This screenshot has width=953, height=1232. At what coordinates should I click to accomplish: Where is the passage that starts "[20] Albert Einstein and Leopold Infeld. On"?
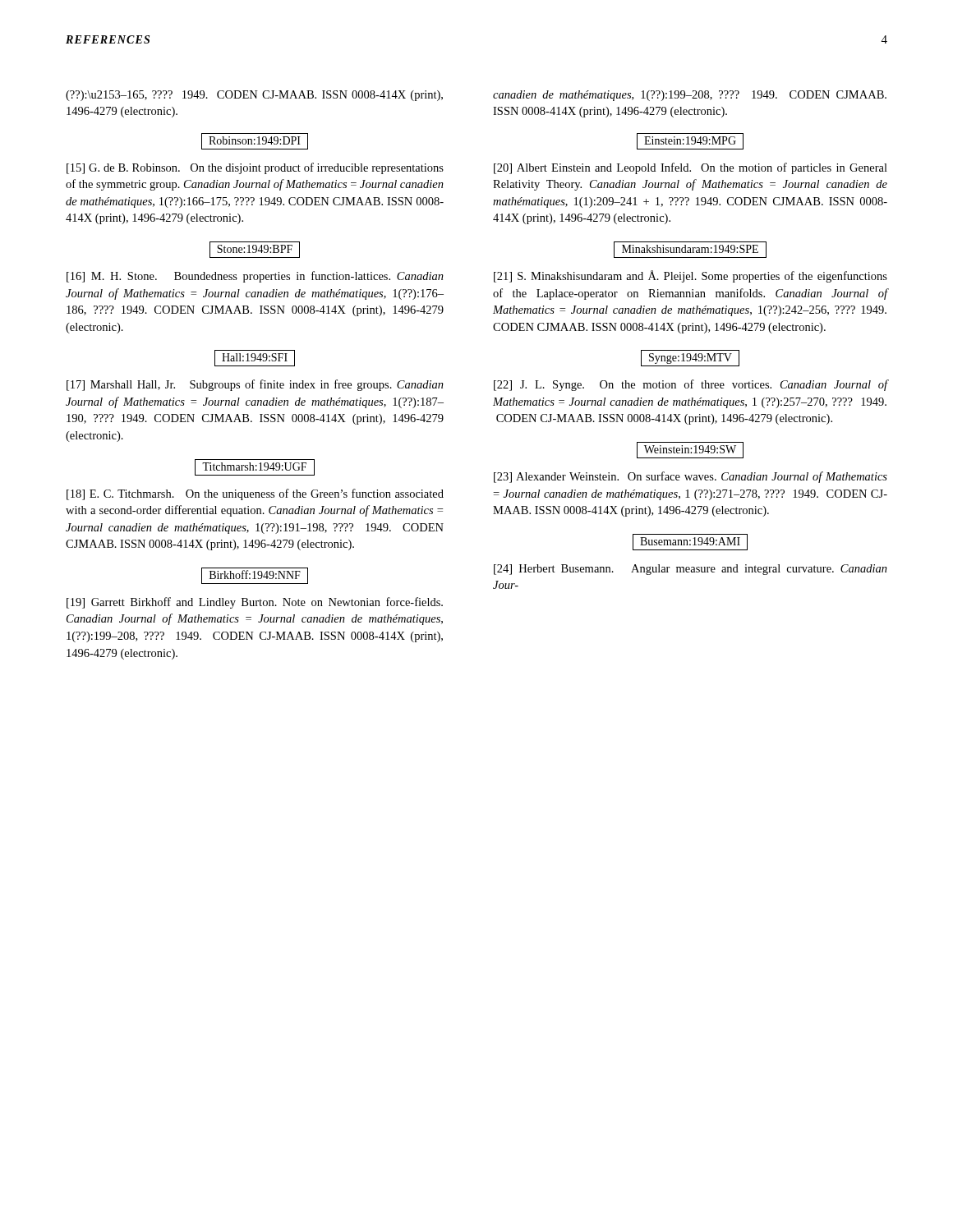(690, 193)
